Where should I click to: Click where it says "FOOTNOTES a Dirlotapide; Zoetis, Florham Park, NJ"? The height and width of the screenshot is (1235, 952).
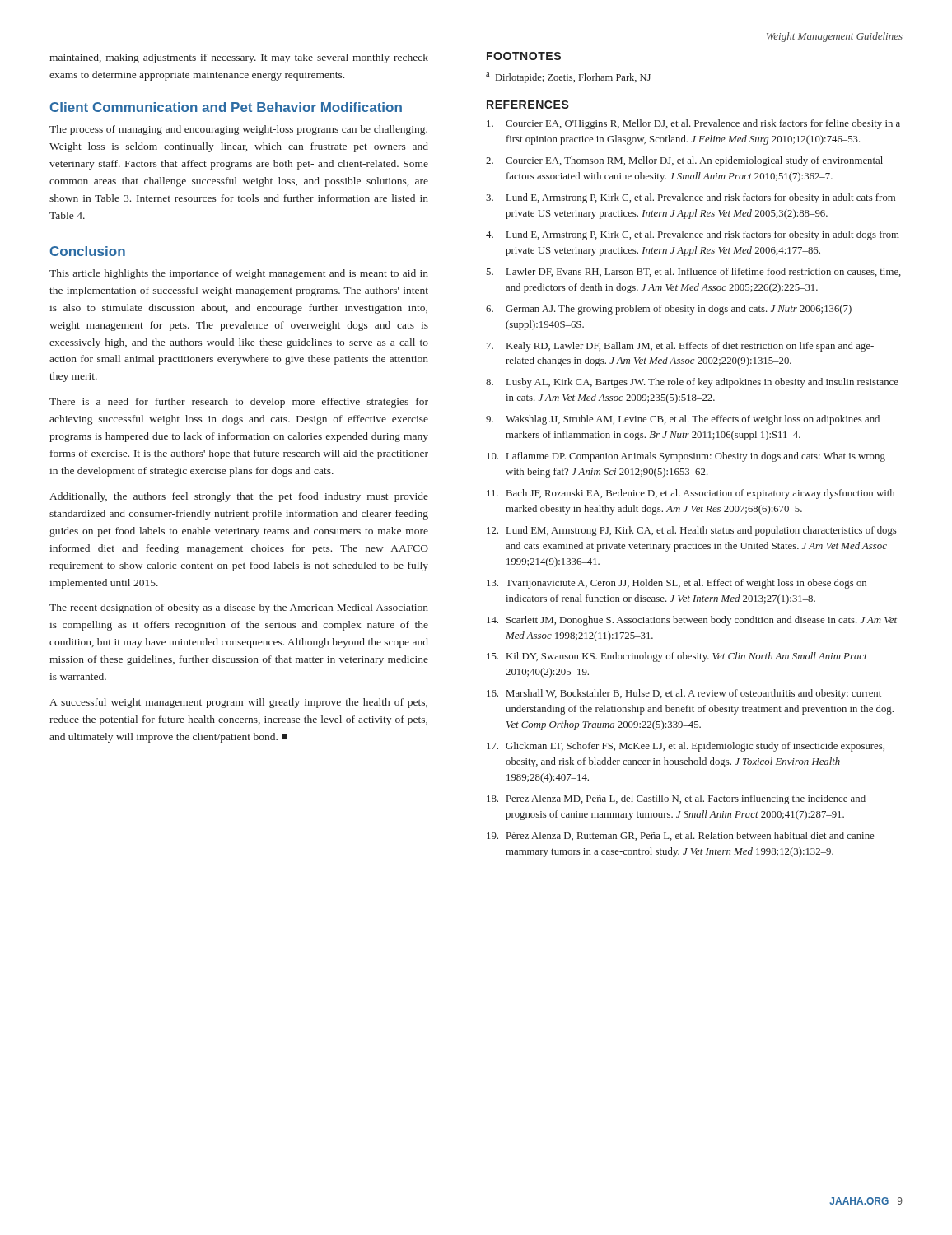[524, 56]
